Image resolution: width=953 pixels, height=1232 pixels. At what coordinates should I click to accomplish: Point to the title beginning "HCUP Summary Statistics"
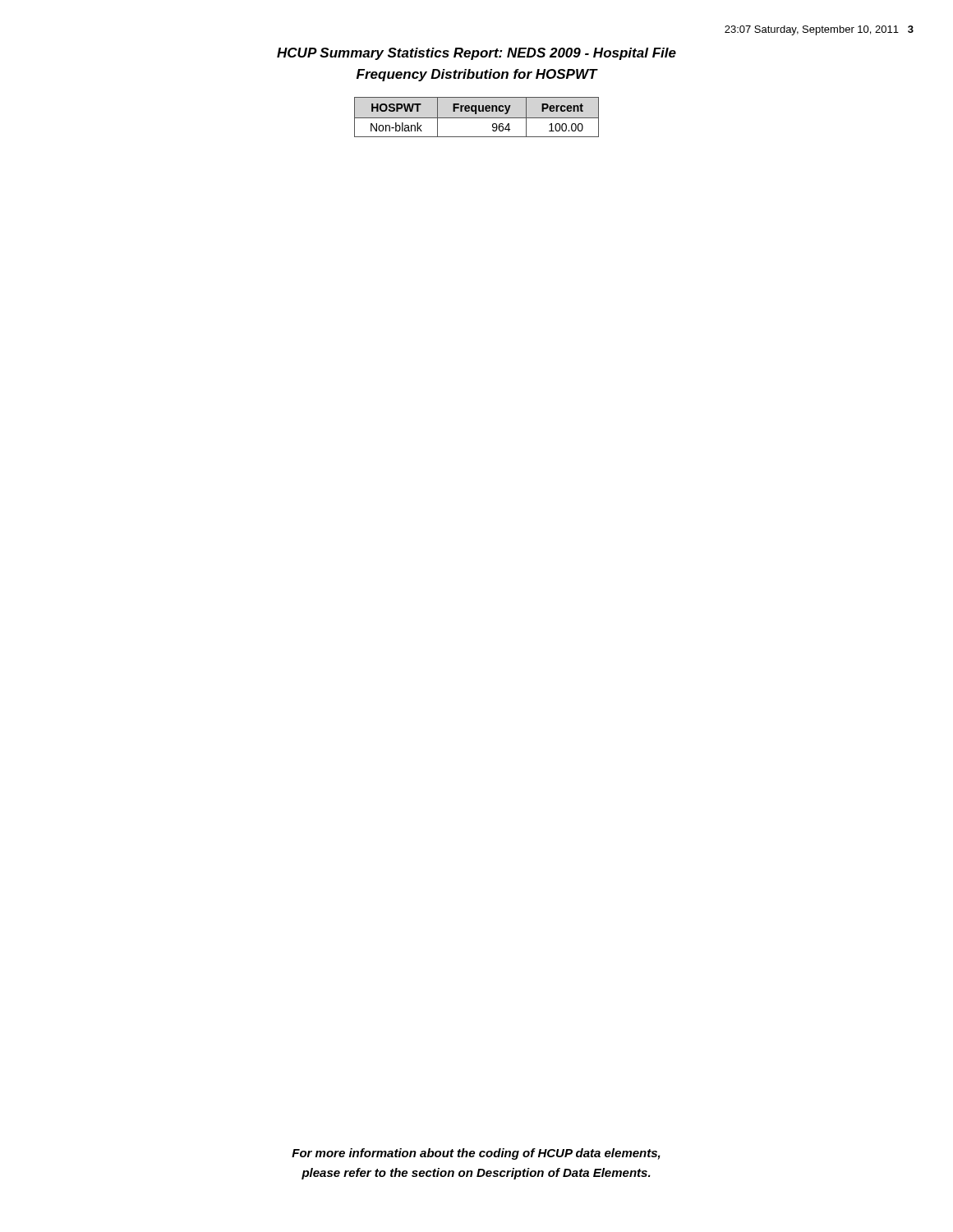tap(476, 63)
